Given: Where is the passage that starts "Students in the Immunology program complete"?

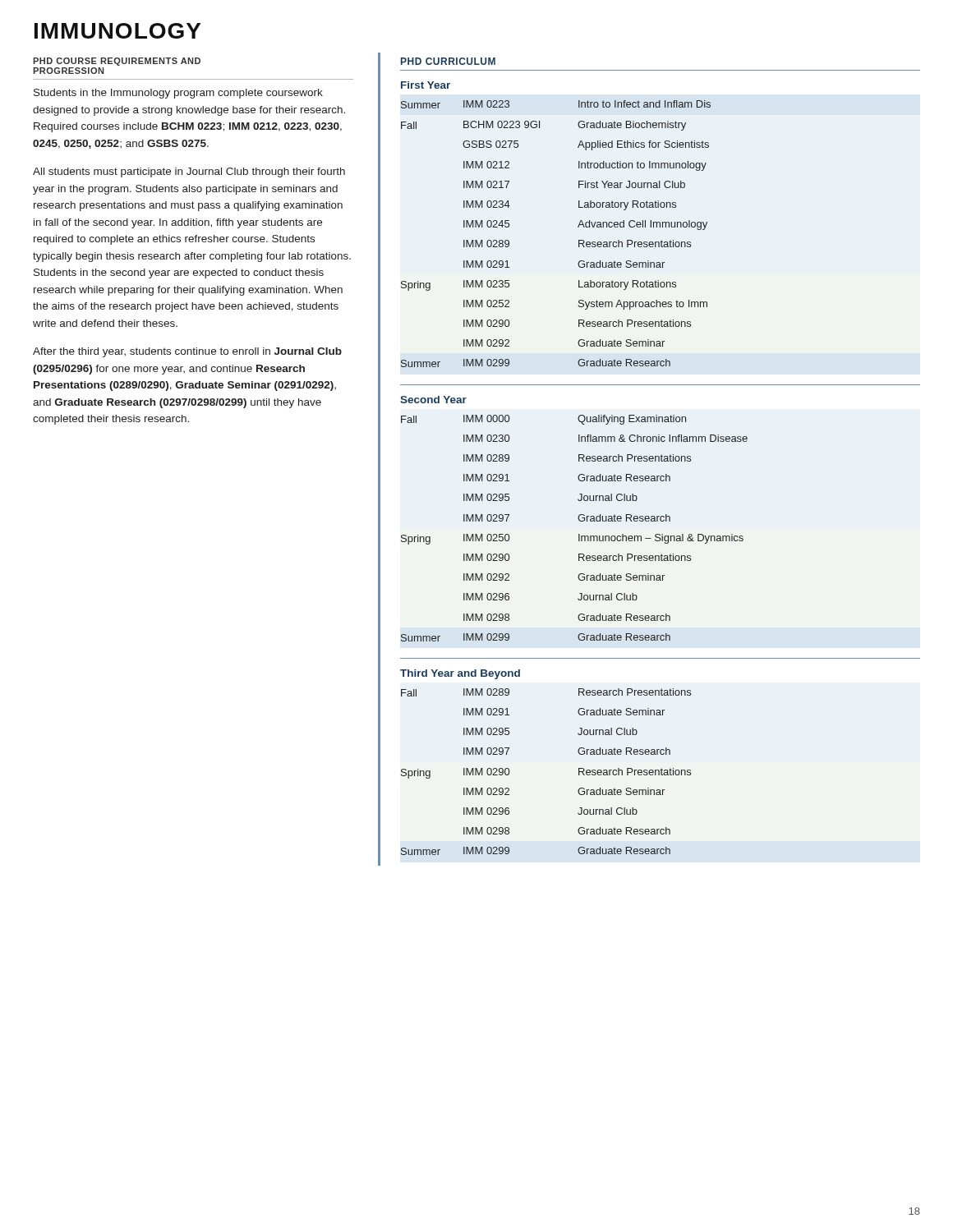Looking at the screenshot, I should (189, 118).
